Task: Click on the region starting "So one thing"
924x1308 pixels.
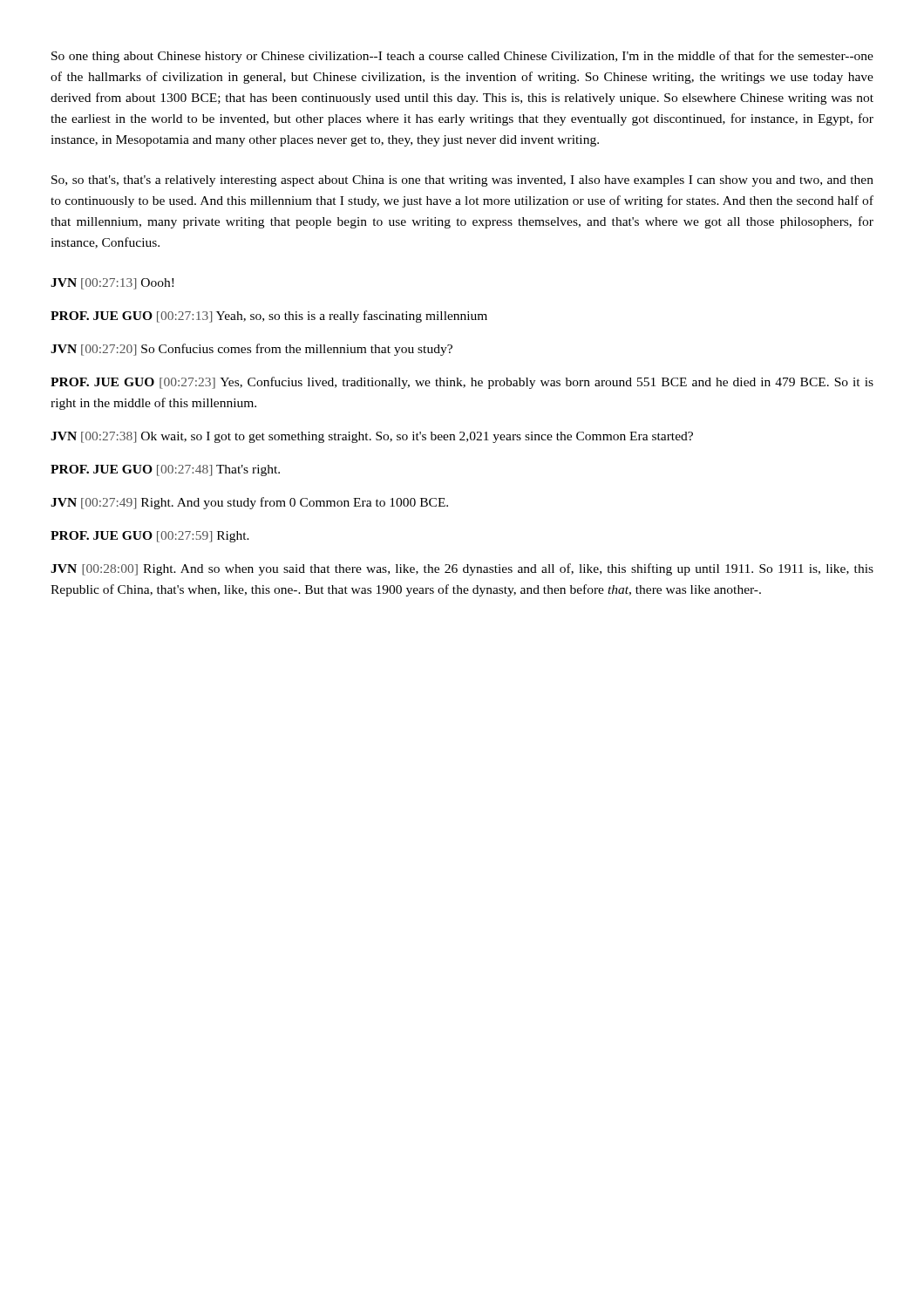Action: click(462, 97)
